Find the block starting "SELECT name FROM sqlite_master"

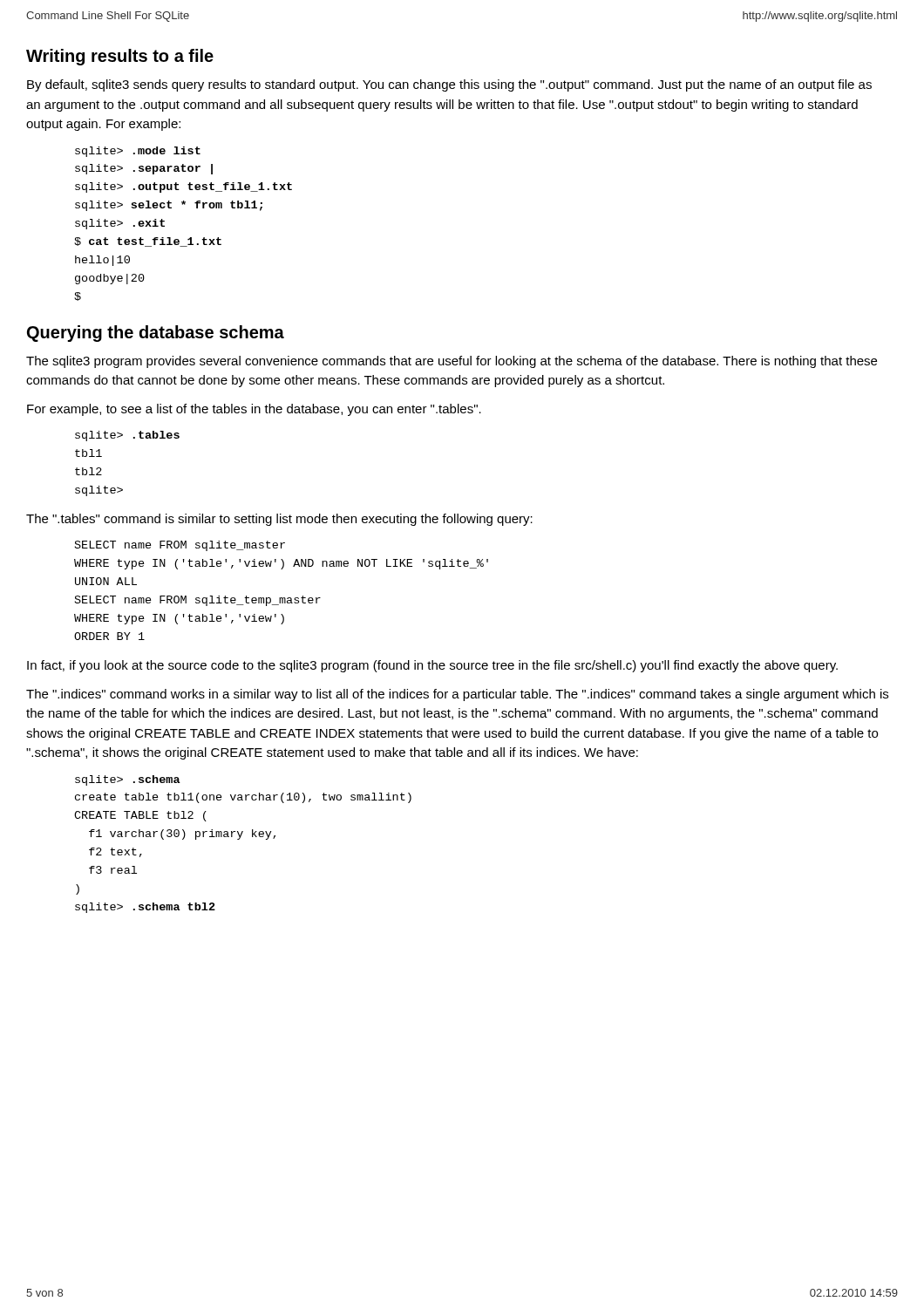pos(282,591)
